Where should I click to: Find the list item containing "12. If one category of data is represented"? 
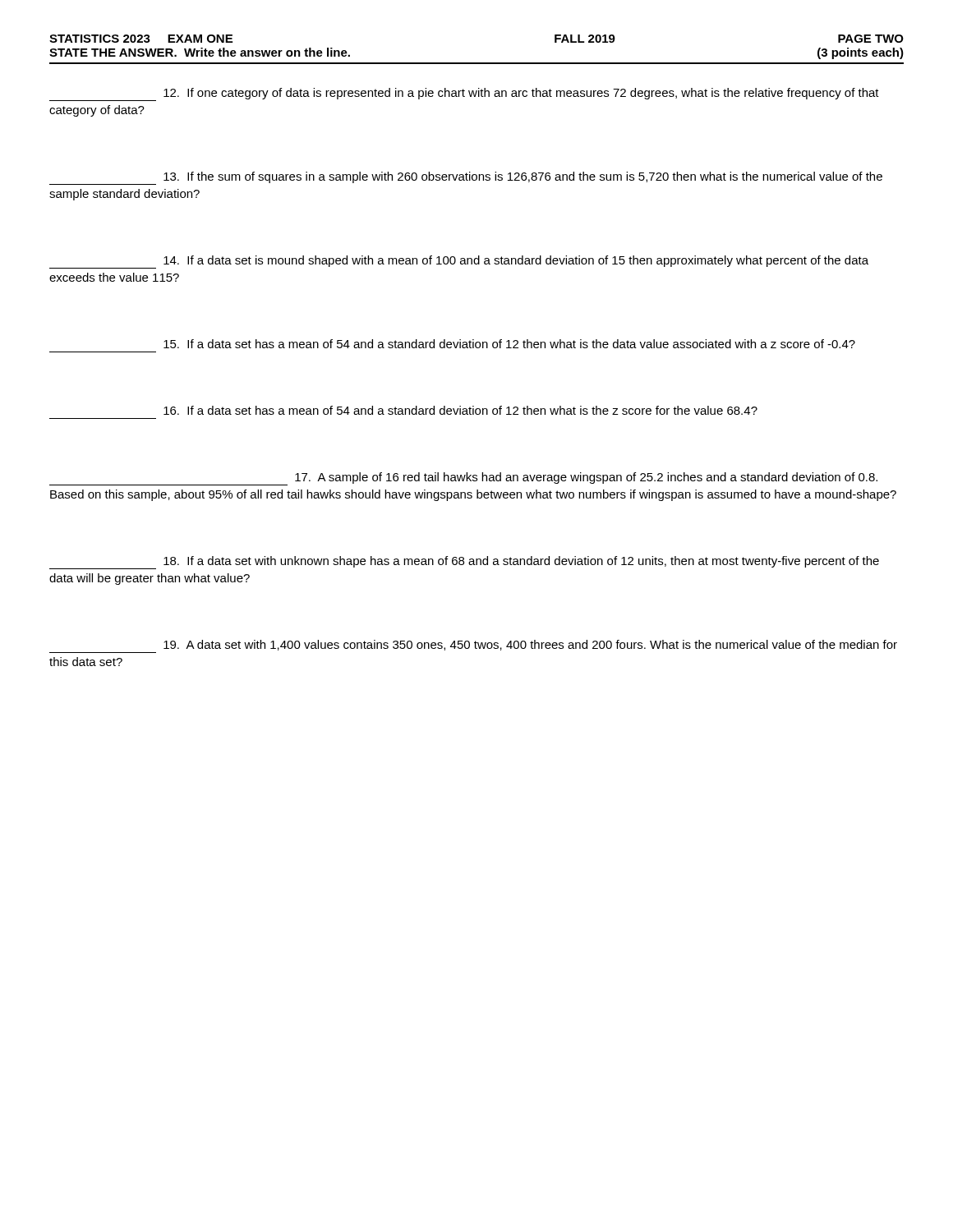tap(476, 101)
